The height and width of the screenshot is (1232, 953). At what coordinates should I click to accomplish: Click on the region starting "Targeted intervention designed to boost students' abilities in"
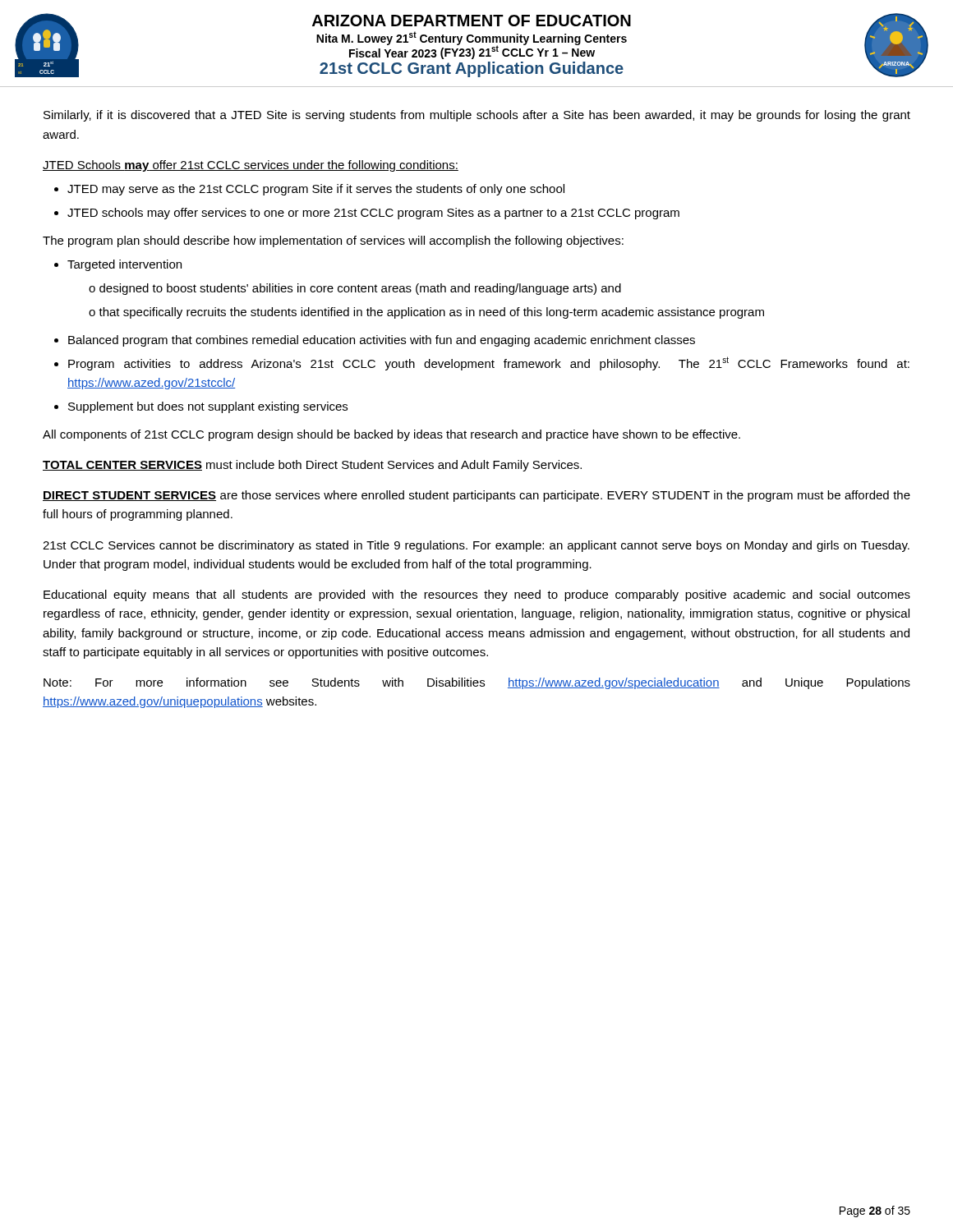pyautogui.click(x=489, y=289)
